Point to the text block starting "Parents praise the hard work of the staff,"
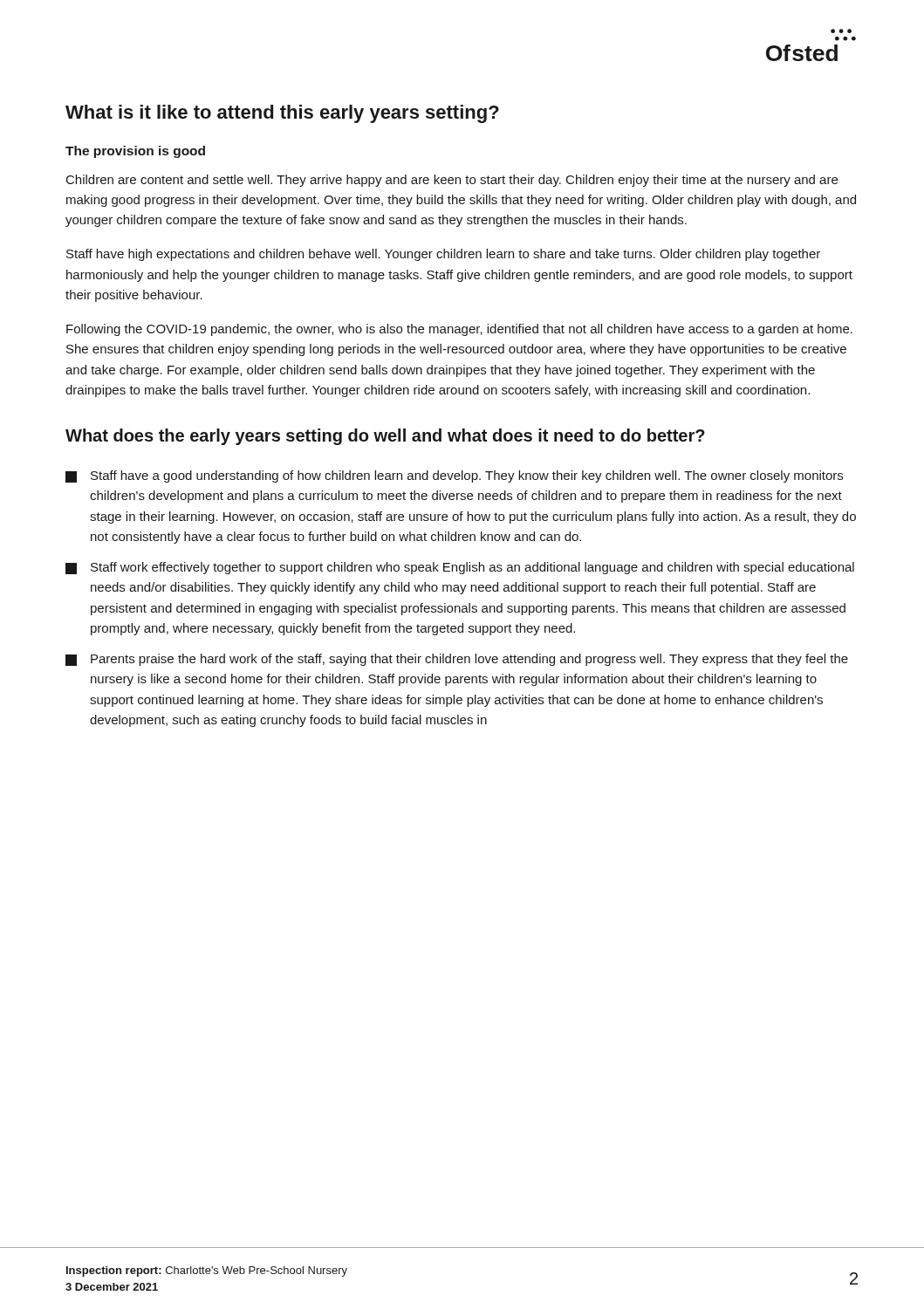Image resolution: width=924 pixels, height=1309 pixels. [x=462, y=689]
